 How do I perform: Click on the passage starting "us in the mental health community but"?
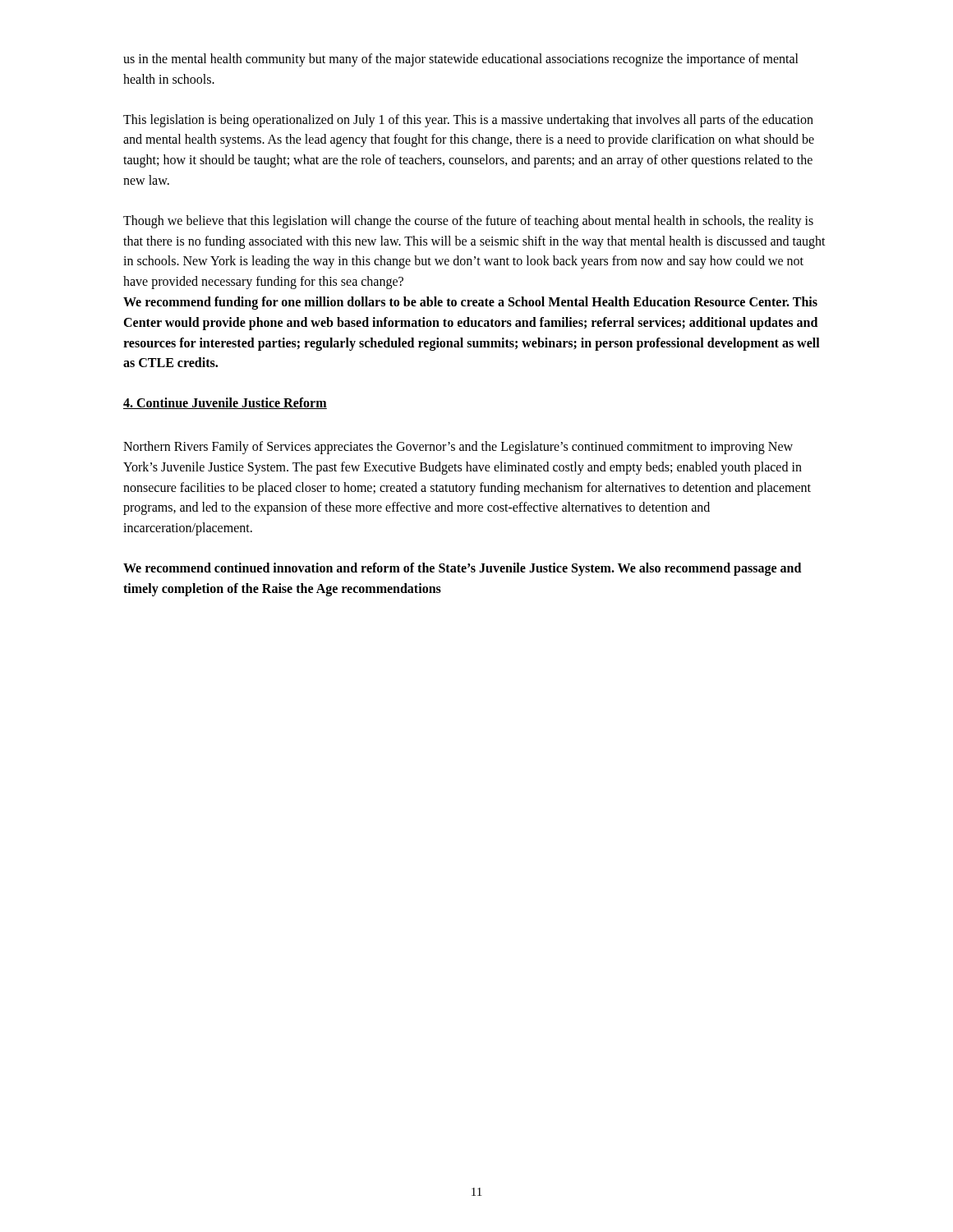476,70
